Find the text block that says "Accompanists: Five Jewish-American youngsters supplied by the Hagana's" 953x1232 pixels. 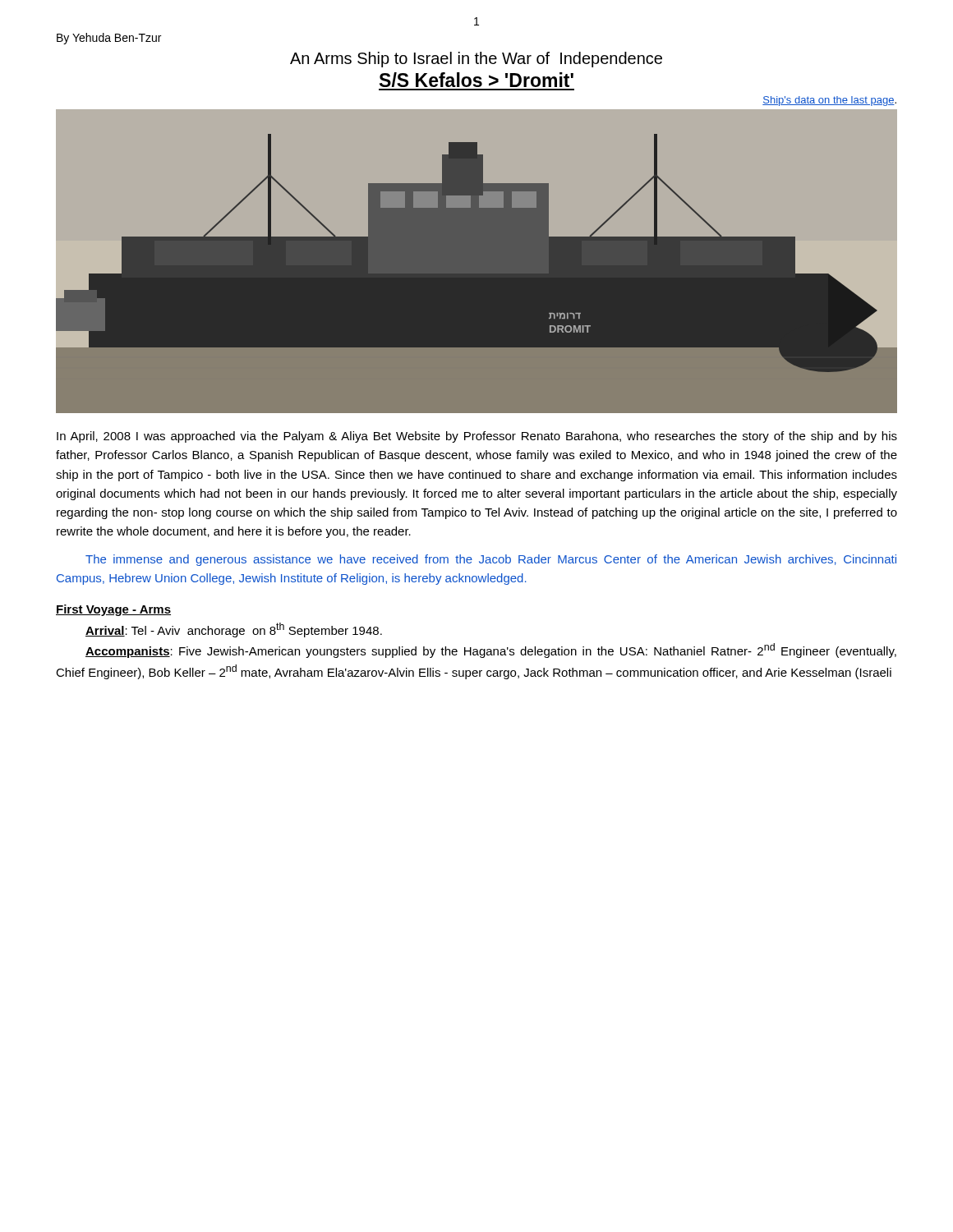coord(476,660)
